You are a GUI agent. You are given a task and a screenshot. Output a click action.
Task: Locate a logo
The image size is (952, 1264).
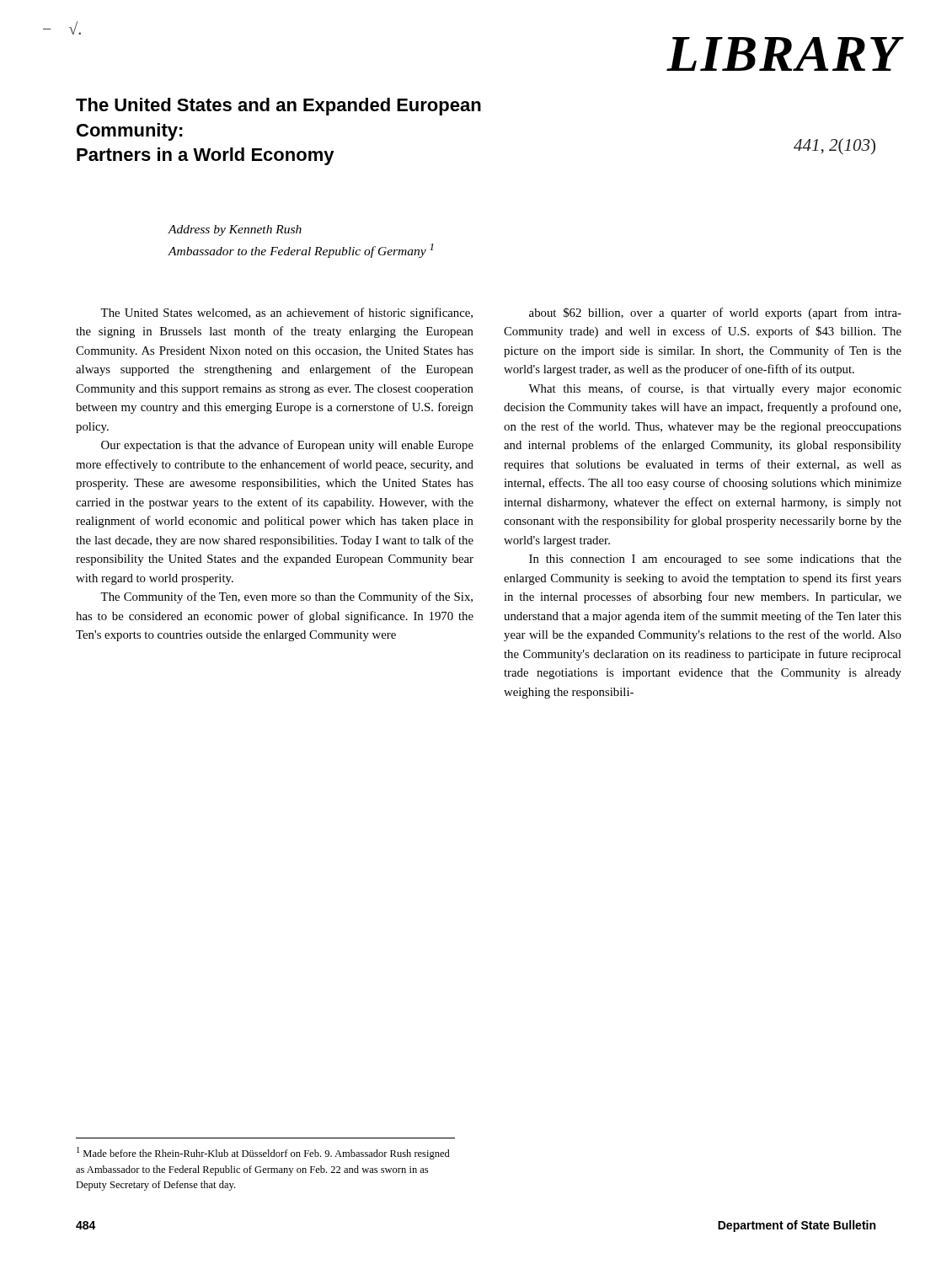coord(784,54)
